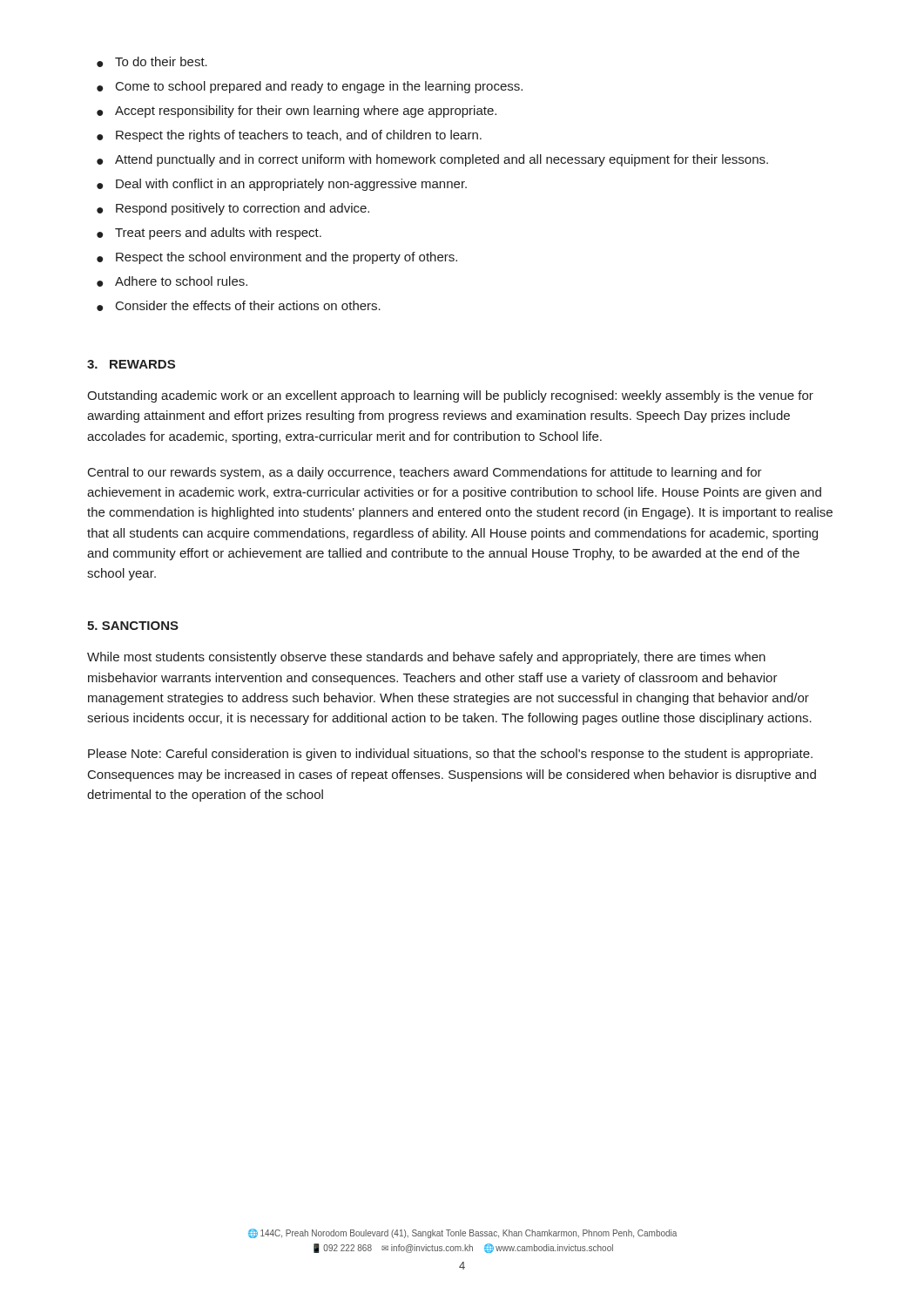The height and width of the screenshot is (1307, 924).
Task: Navigate to the block starting "● Adhere to school"
Action: (172, 281)
